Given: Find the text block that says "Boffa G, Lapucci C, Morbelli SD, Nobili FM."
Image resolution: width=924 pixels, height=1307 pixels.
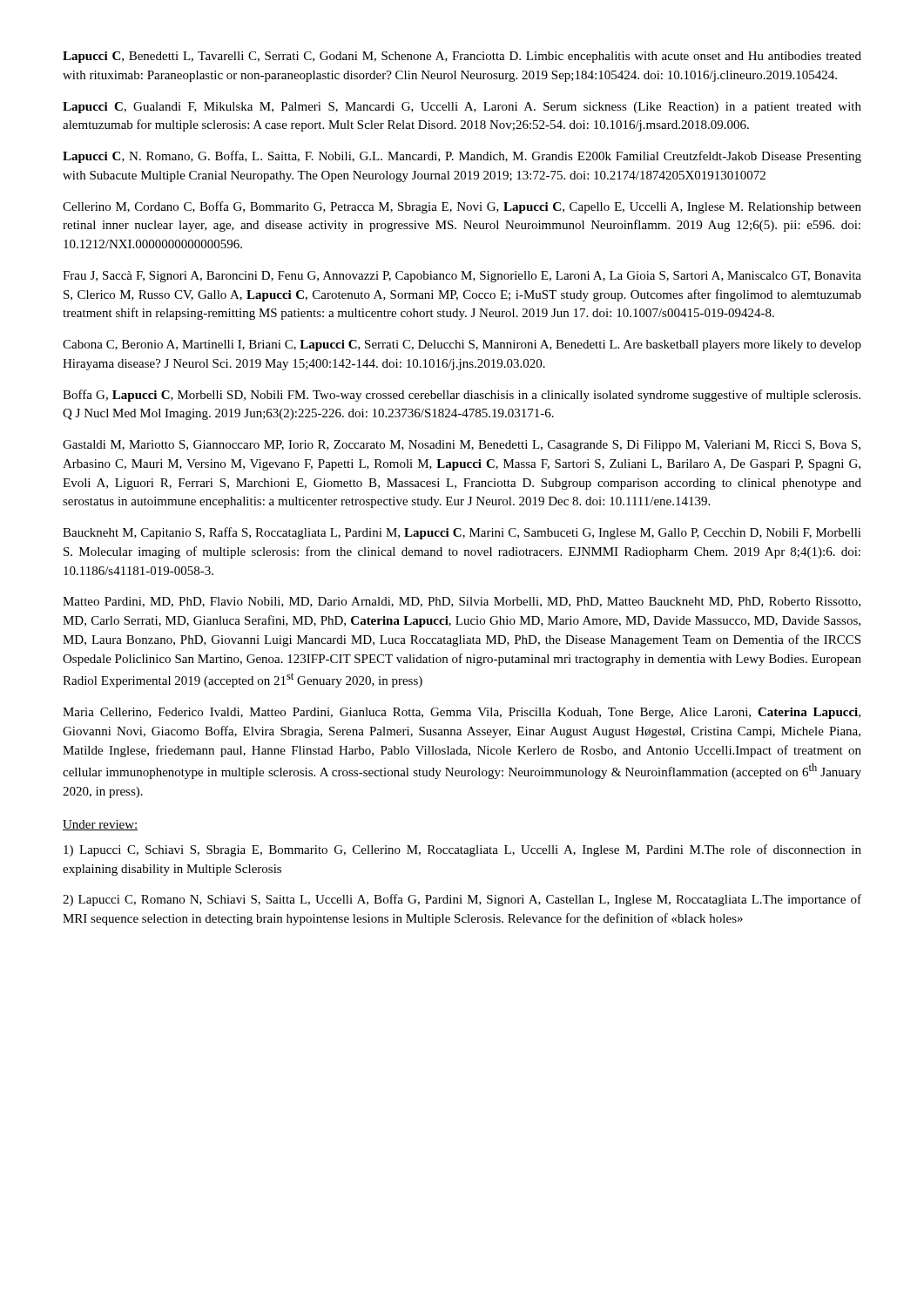Looking at the screenshot, I should tap(462, 404).
